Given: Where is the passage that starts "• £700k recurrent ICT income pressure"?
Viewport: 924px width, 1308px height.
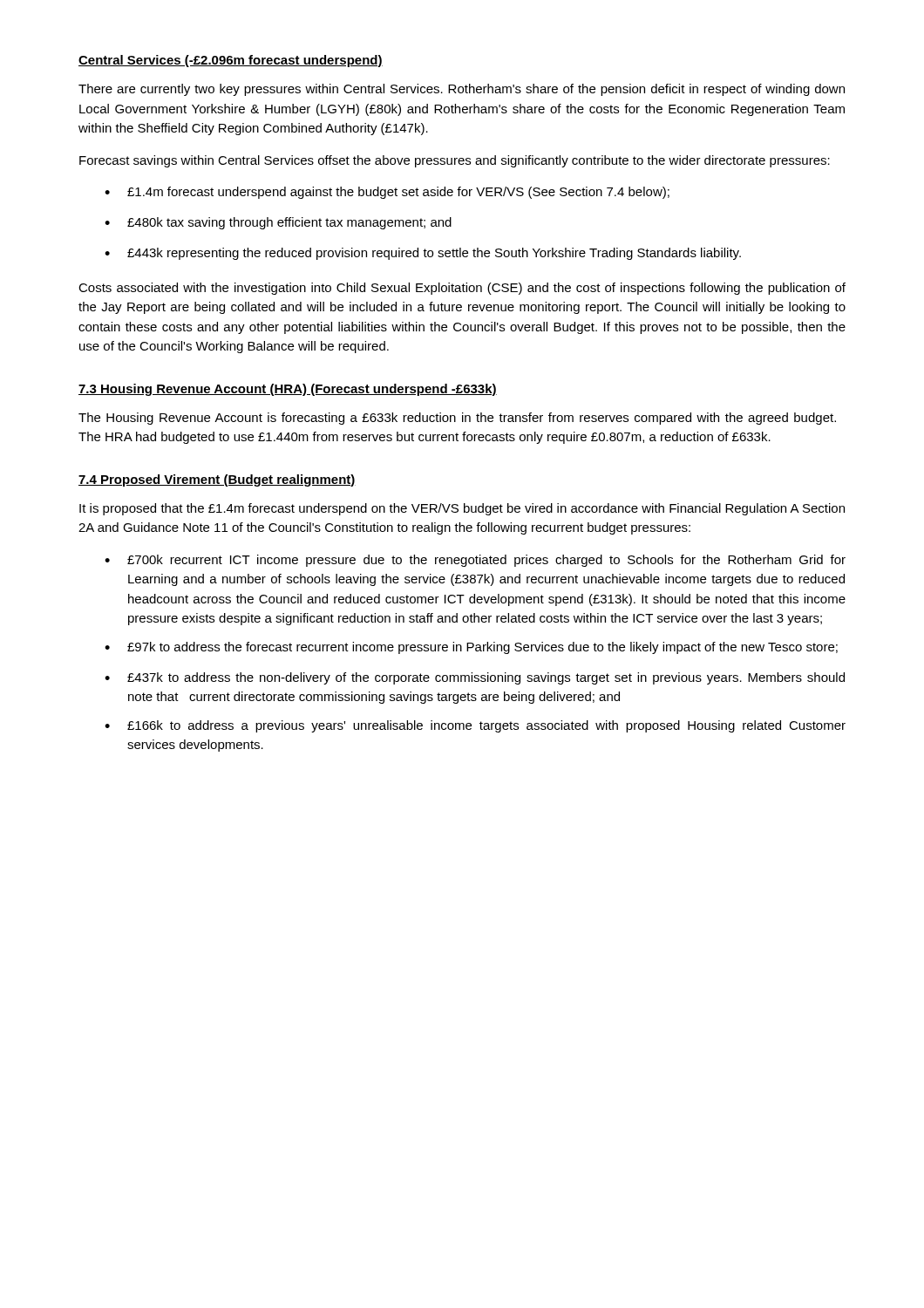Looking at the screenshot, I should pos(475,589).
